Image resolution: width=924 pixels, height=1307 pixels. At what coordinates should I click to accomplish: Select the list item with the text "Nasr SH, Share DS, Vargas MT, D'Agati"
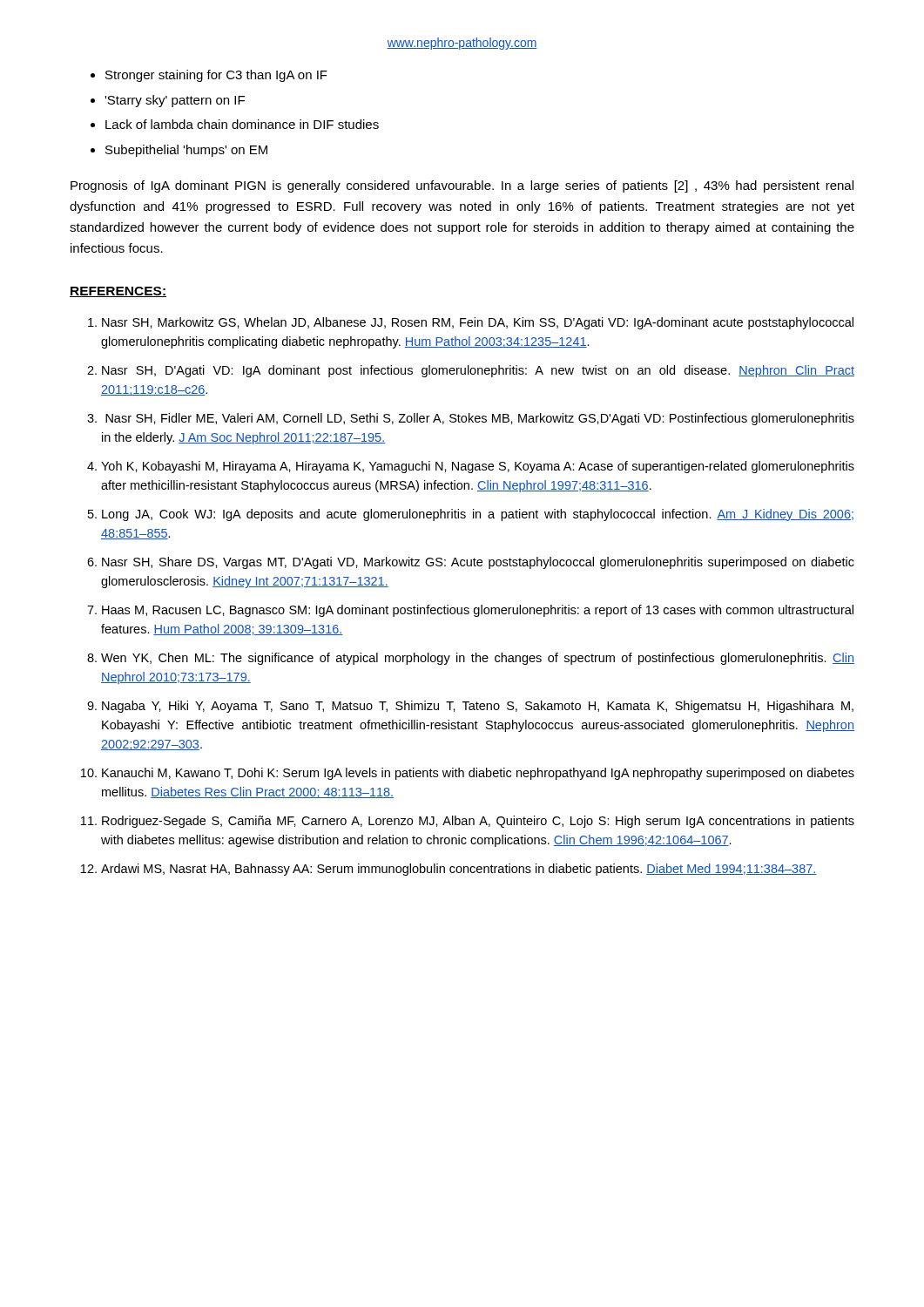[x=478, y=572]
